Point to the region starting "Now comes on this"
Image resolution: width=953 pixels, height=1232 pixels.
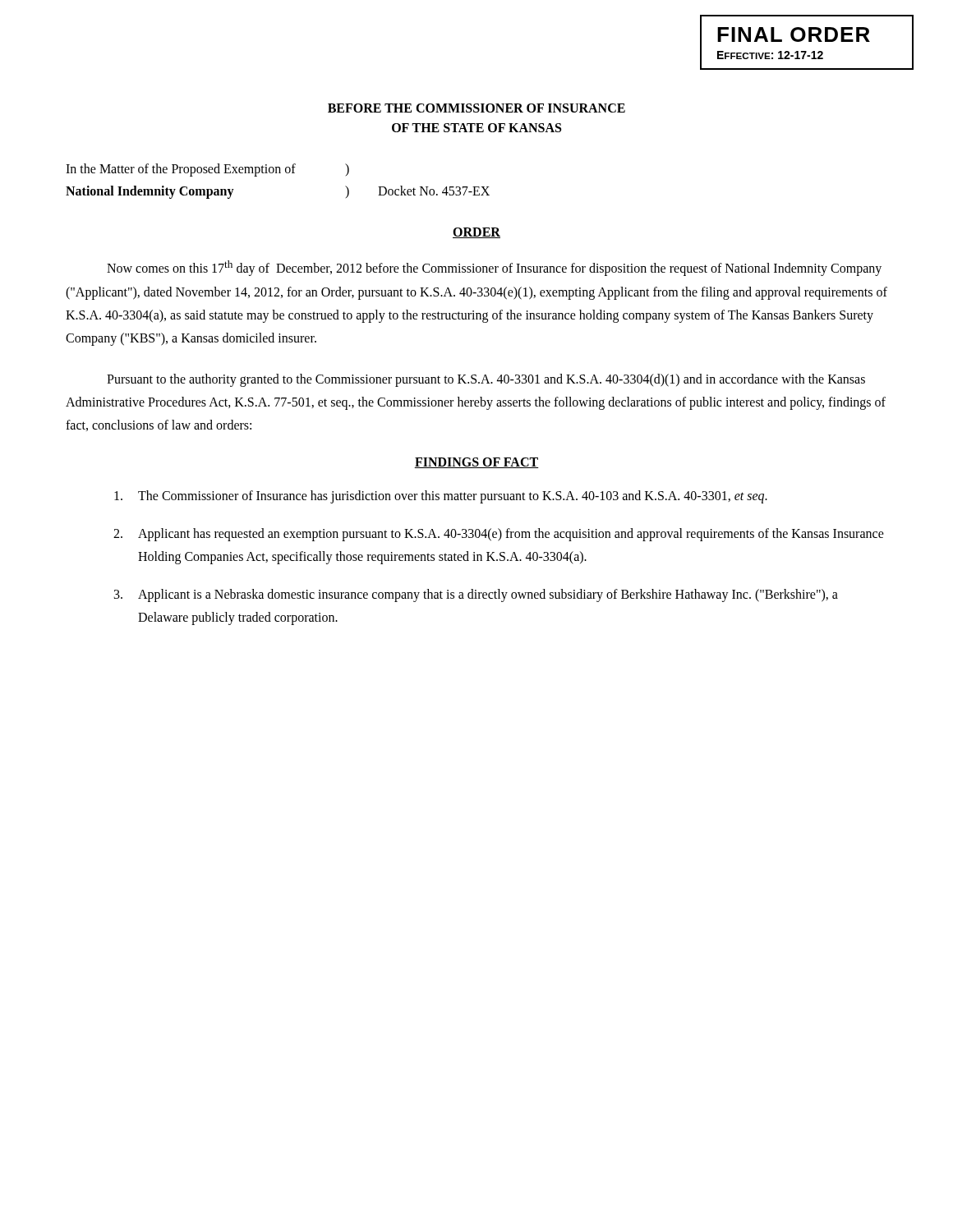(476, 301)
